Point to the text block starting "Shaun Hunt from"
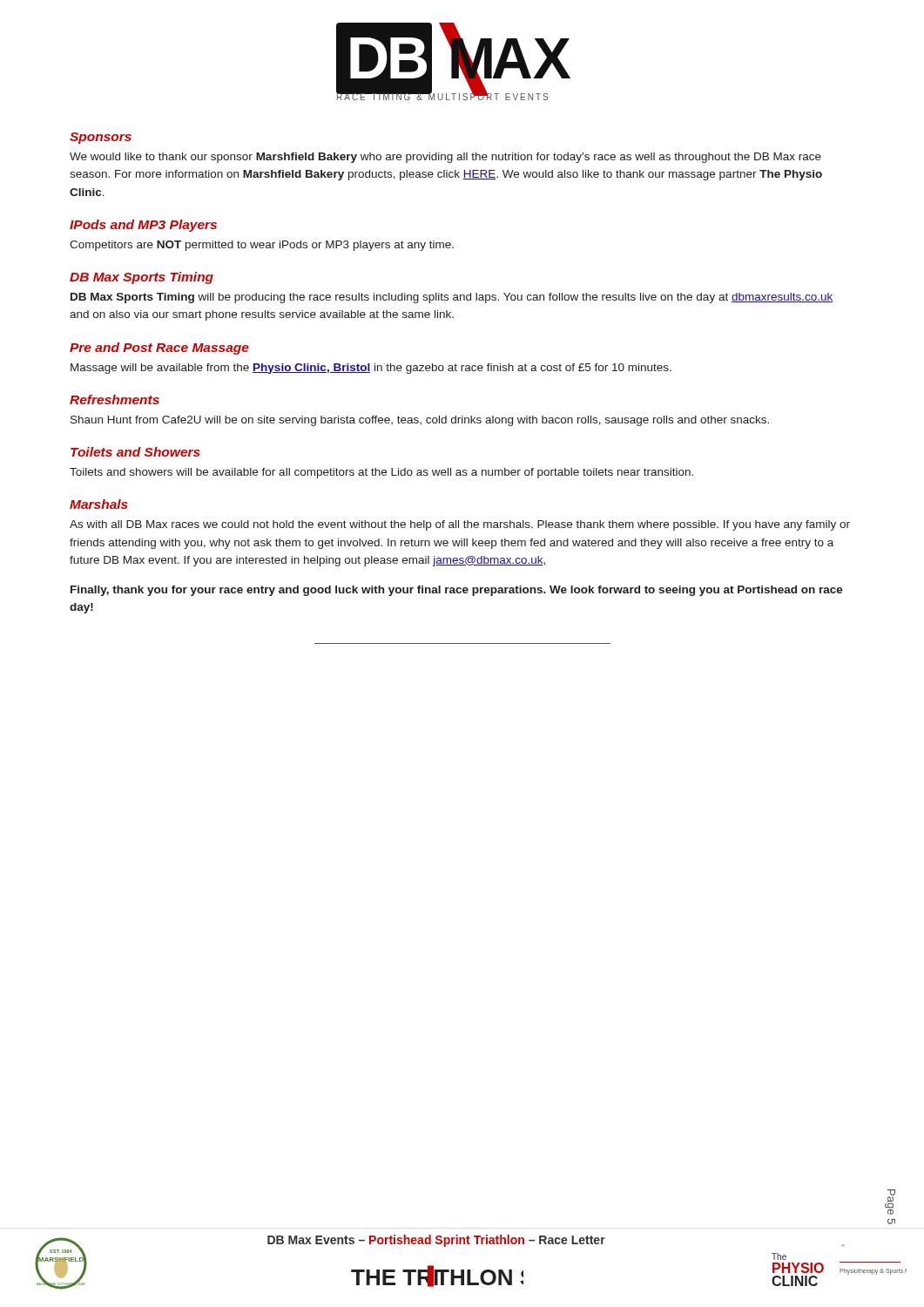The height and width of the screenshot is (1307, 924). [420, 419]
